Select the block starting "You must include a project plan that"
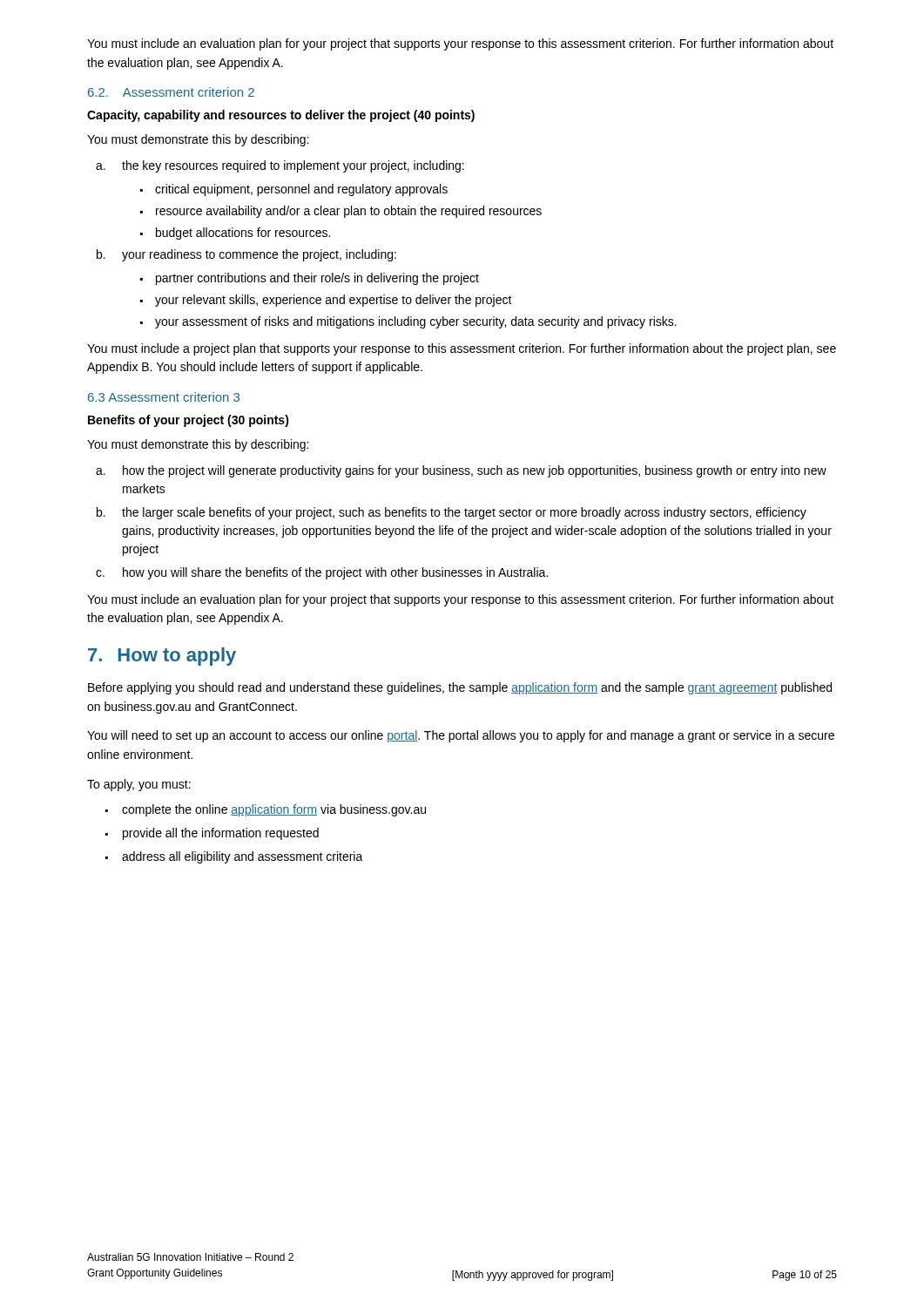The width and height of the screenshot is (924, 1307). click(462, 358)
